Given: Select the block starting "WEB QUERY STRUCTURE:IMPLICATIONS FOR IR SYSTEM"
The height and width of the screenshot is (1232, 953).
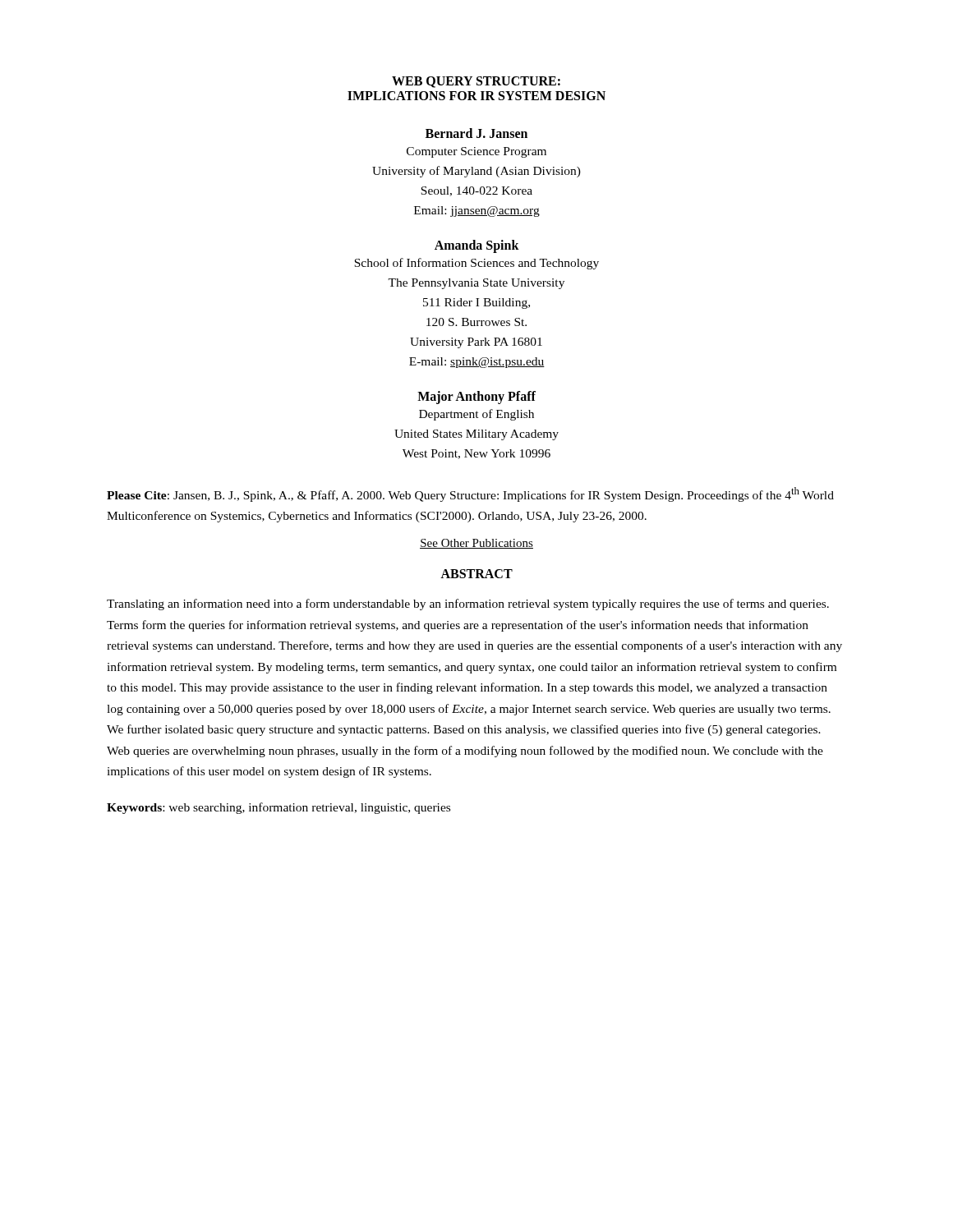Looking at the screenshot, I should pyautogui.click(x=476, y=88).
